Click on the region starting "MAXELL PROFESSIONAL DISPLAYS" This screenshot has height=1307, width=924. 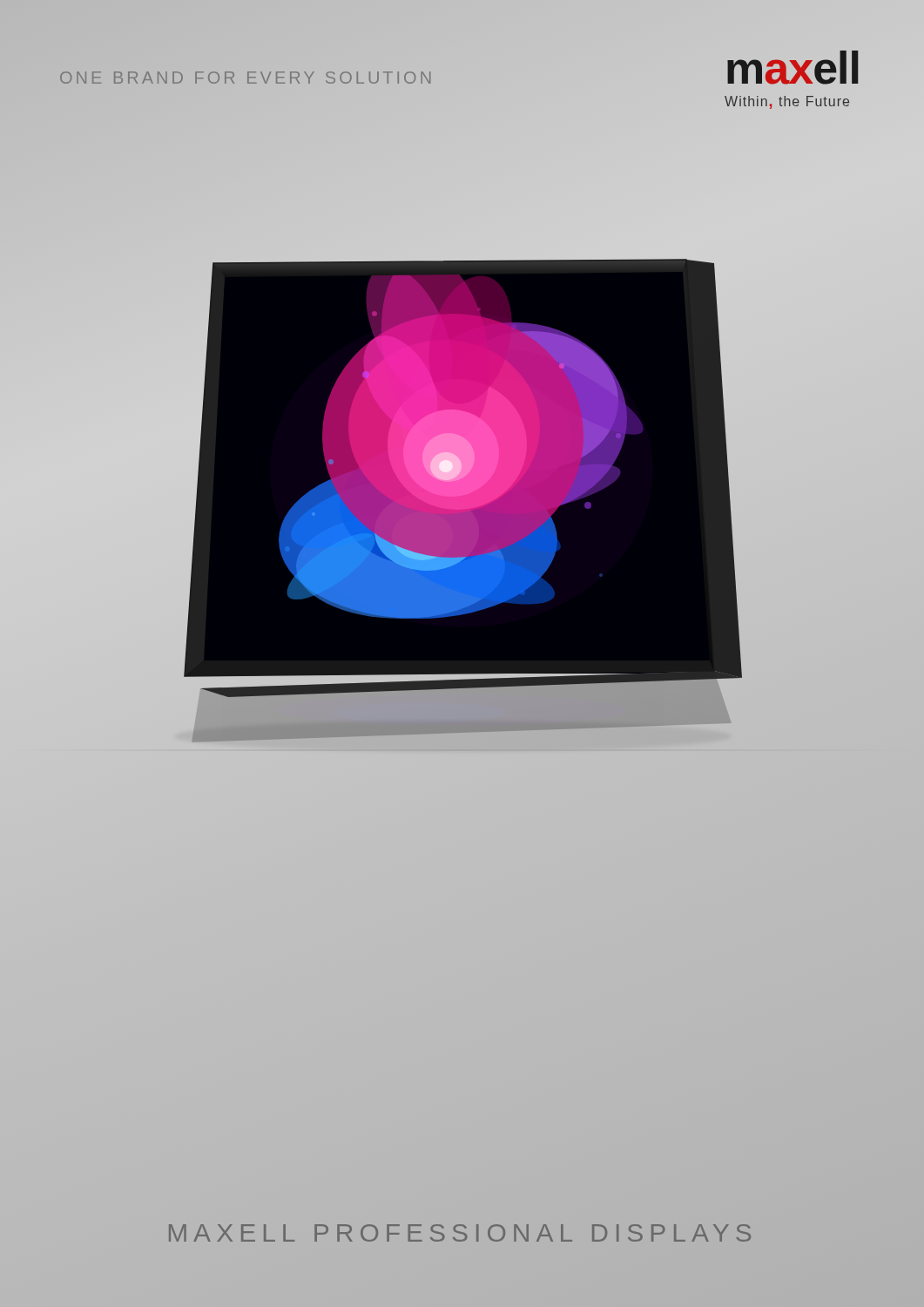pos(462,1233)
